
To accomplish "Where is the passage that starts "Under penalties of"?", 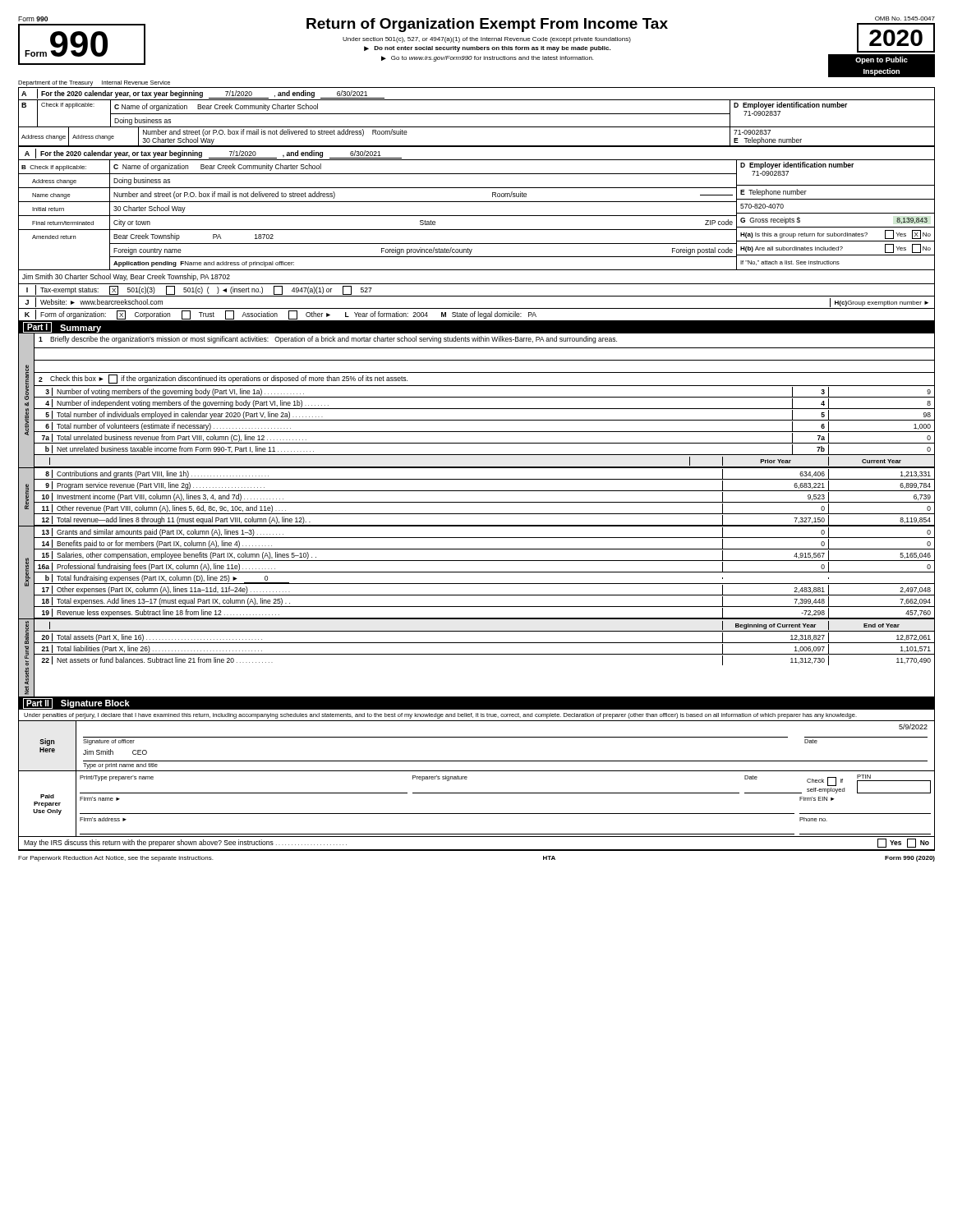I will [x=440, y=715].
